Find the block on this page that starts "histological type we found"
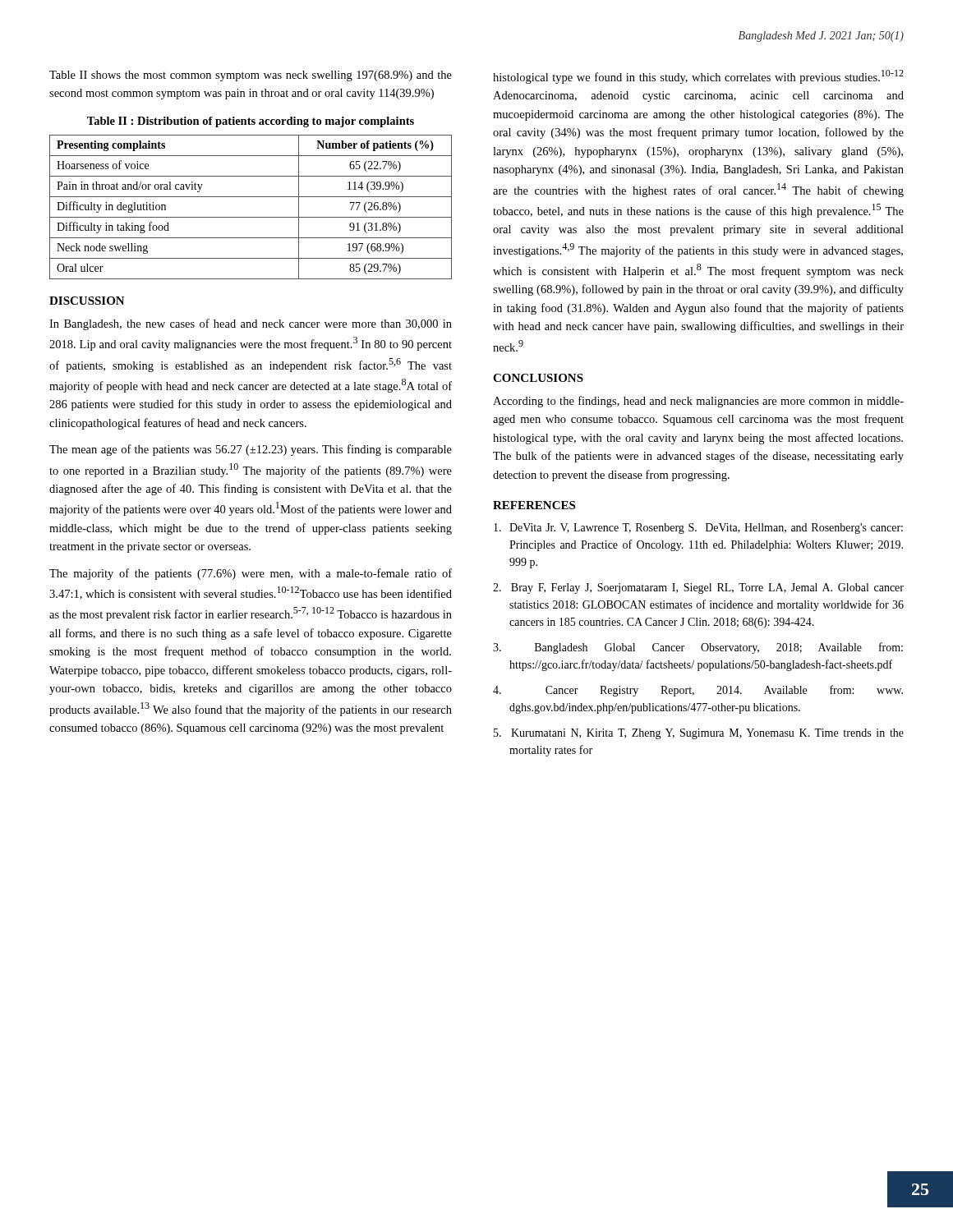 point(698,210)
